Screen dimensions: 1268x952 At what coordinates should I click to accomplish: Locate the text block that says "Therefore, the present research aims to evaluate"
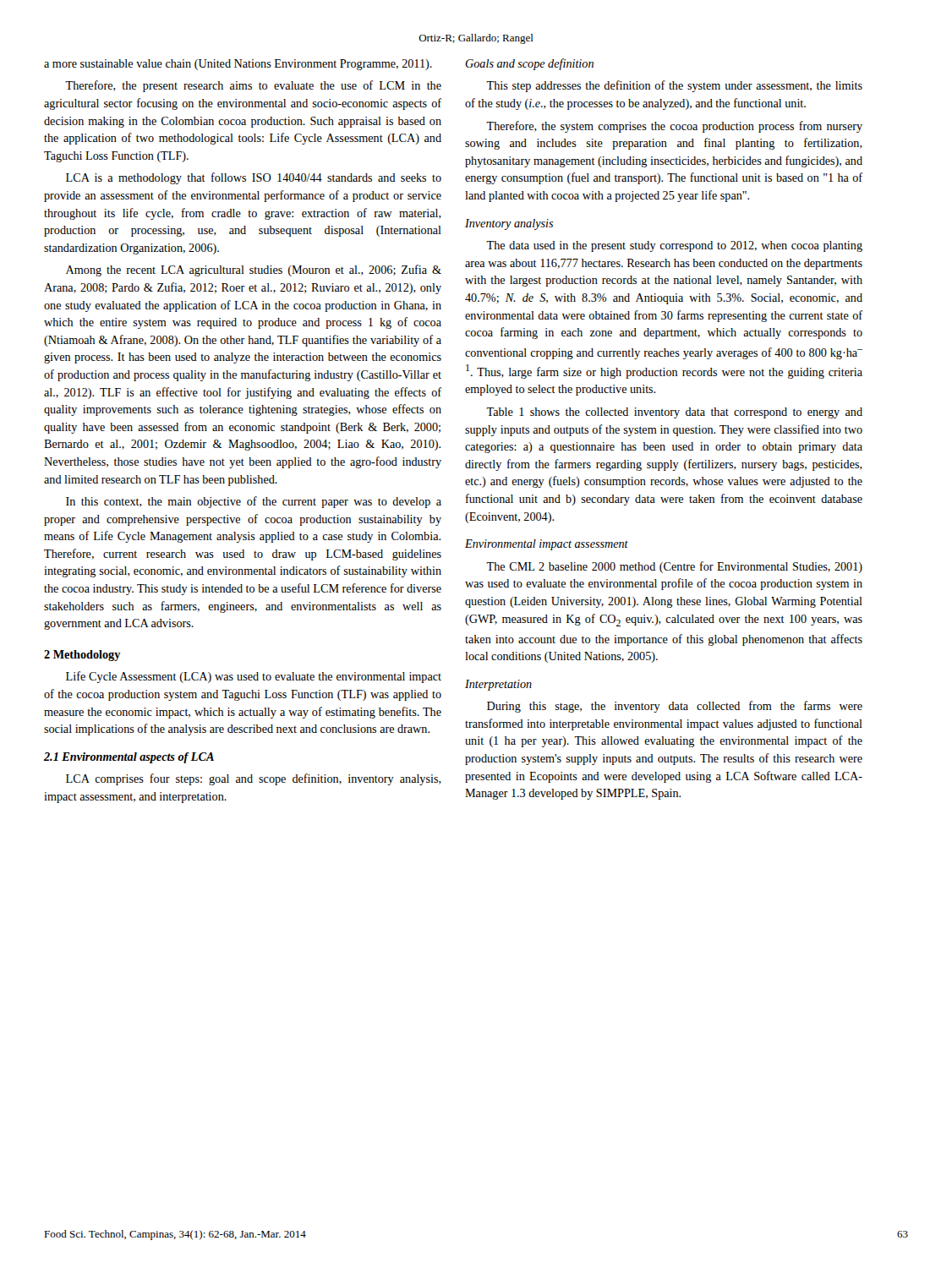243,121
